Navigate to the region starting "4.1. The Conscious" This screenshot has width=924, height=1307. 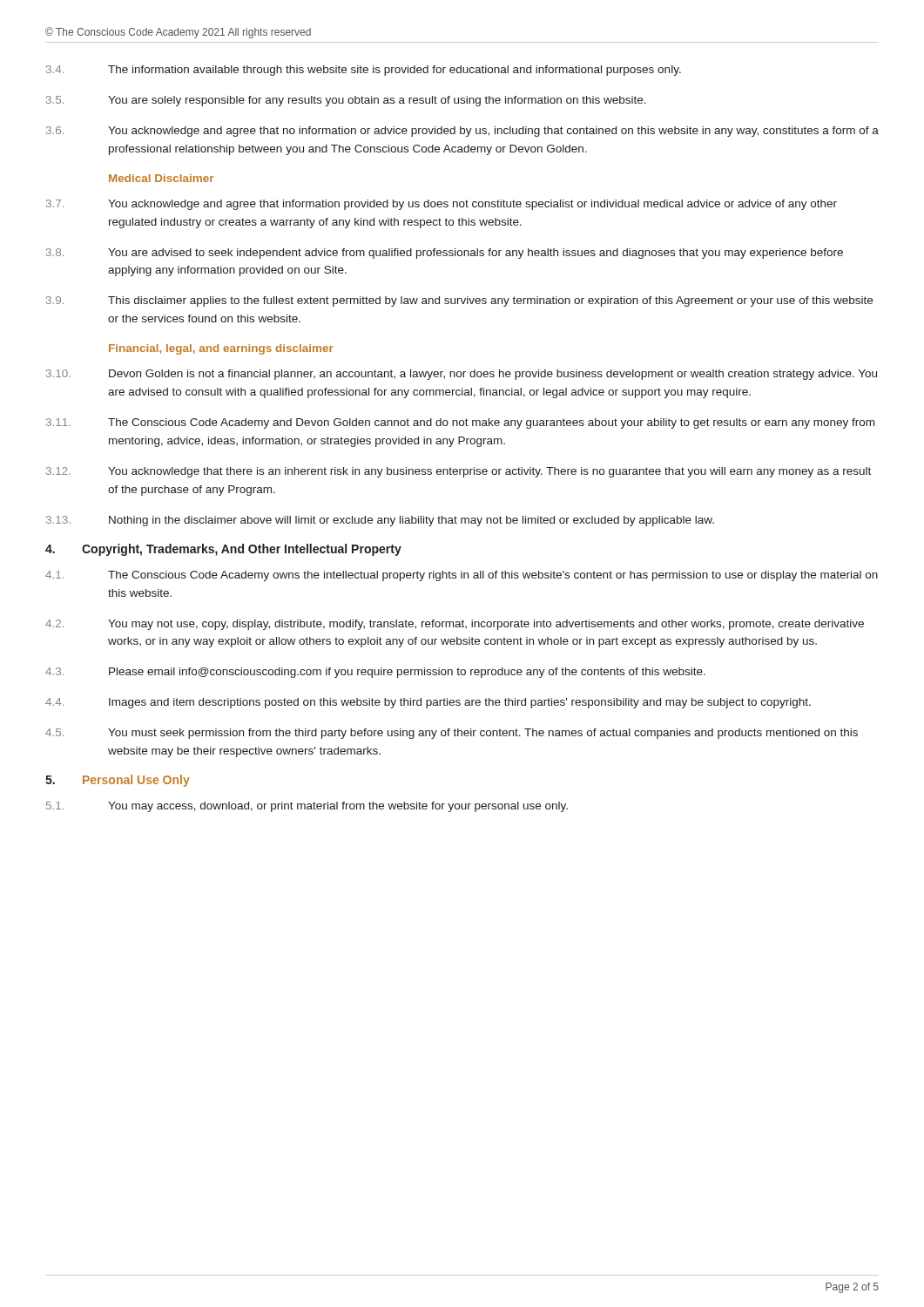point(462,584)
